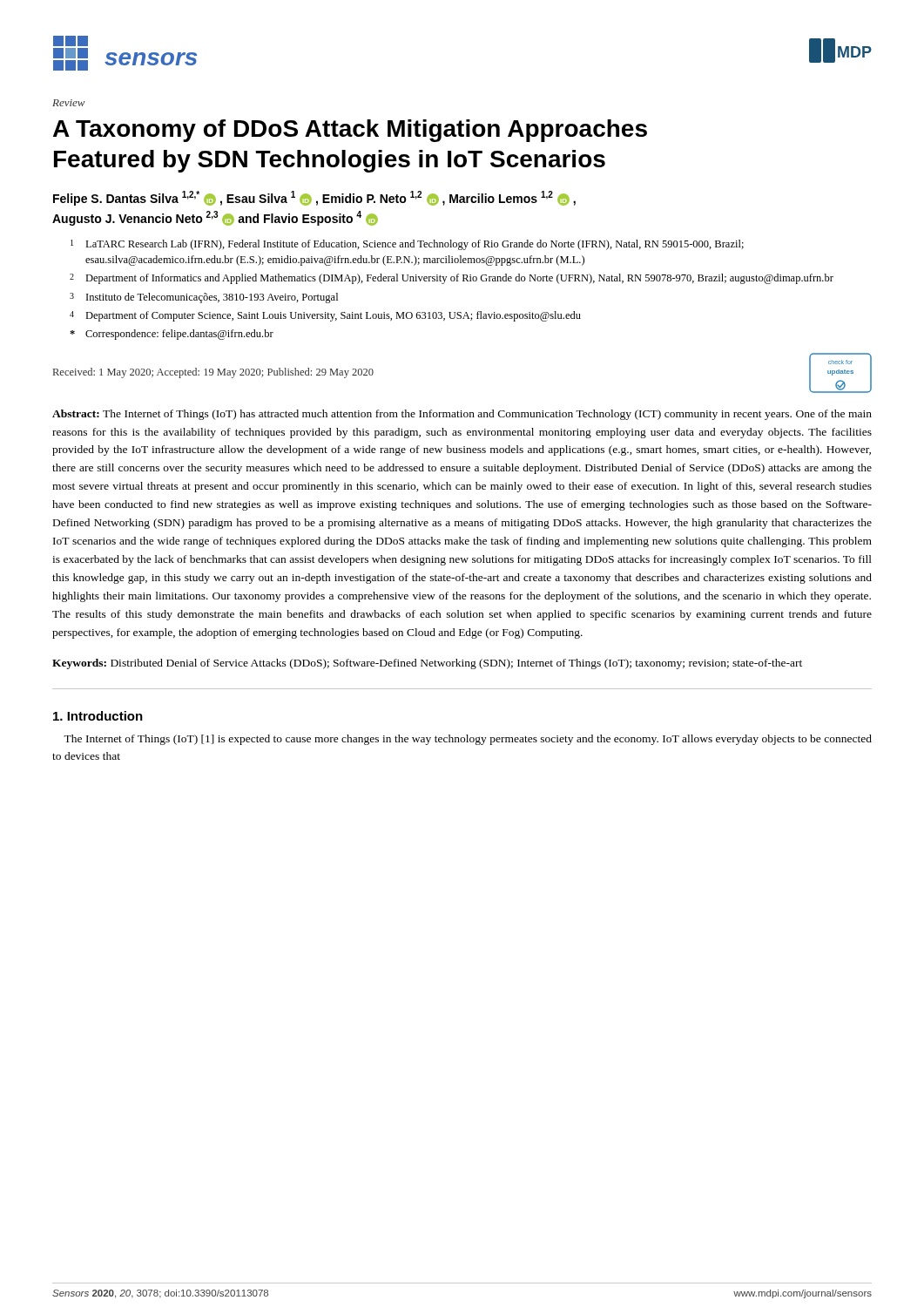Click a section header
This screenshot has height=1307, width=924.
(98, 715)
